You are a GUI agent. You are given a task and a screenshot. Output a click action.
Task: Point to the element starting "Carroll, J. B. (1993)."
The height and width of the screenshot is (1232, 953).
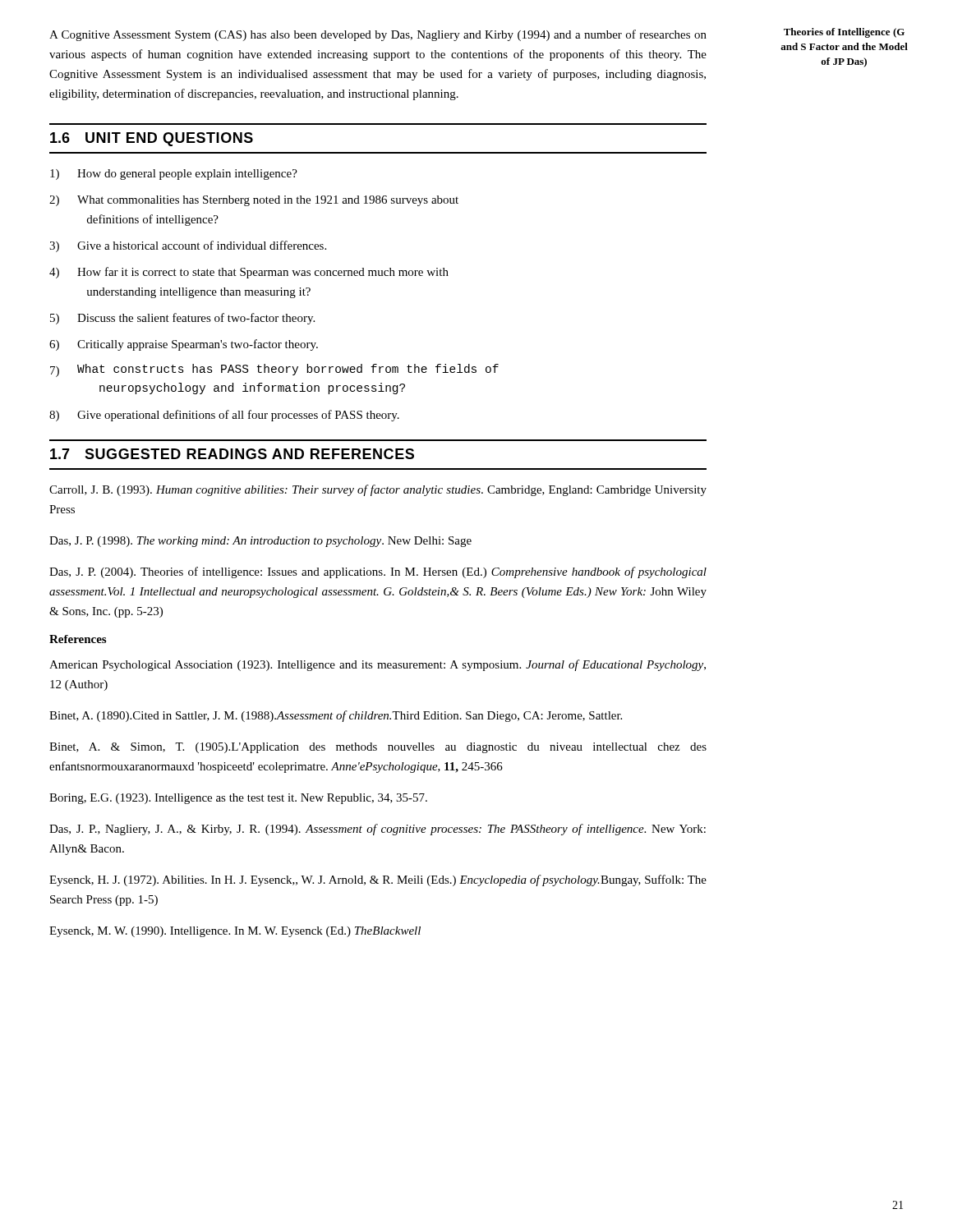pos(378,500)
